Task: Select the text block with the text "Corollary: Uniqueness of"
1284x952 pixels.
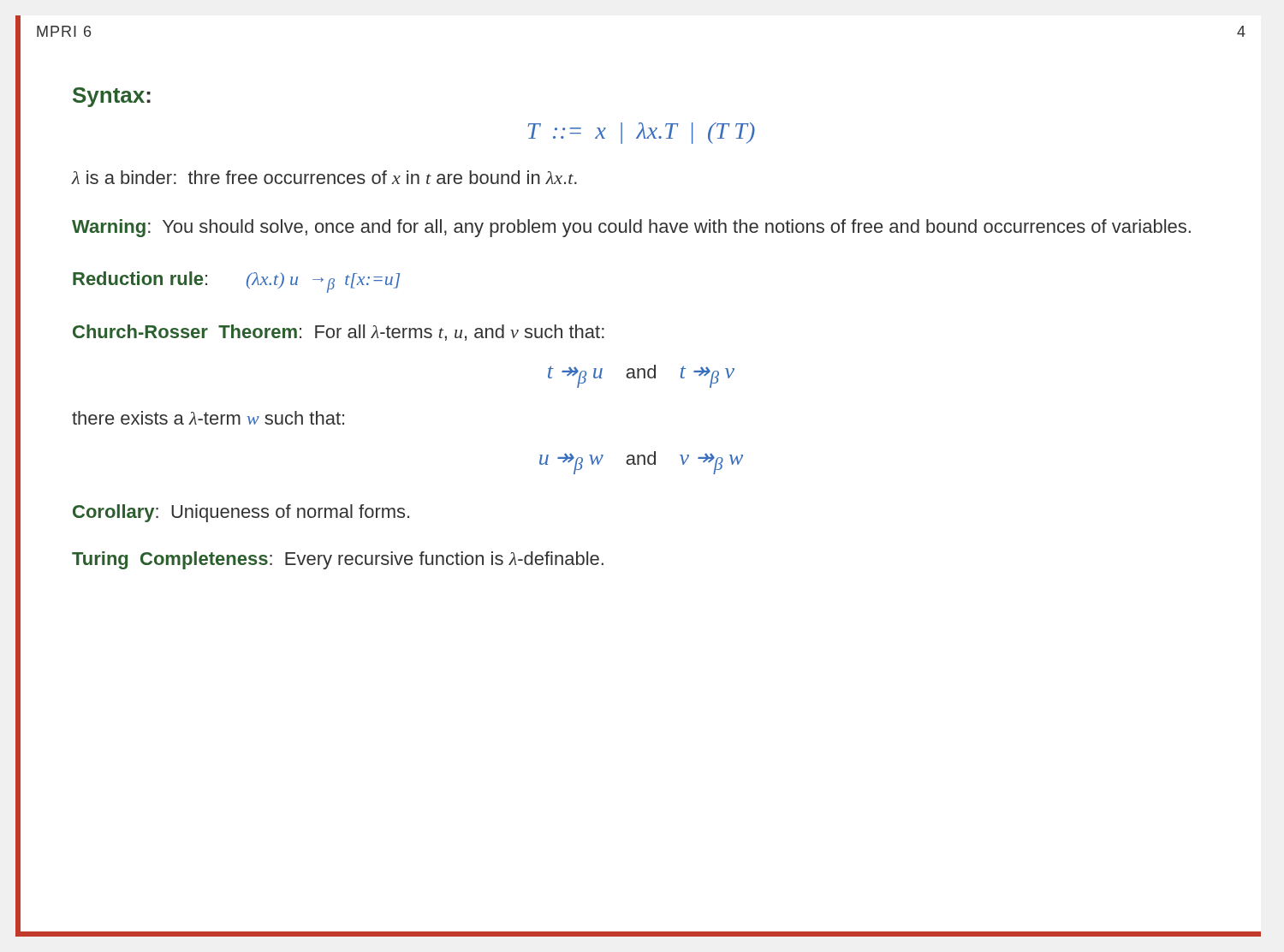Action: [x=241, y=512]
